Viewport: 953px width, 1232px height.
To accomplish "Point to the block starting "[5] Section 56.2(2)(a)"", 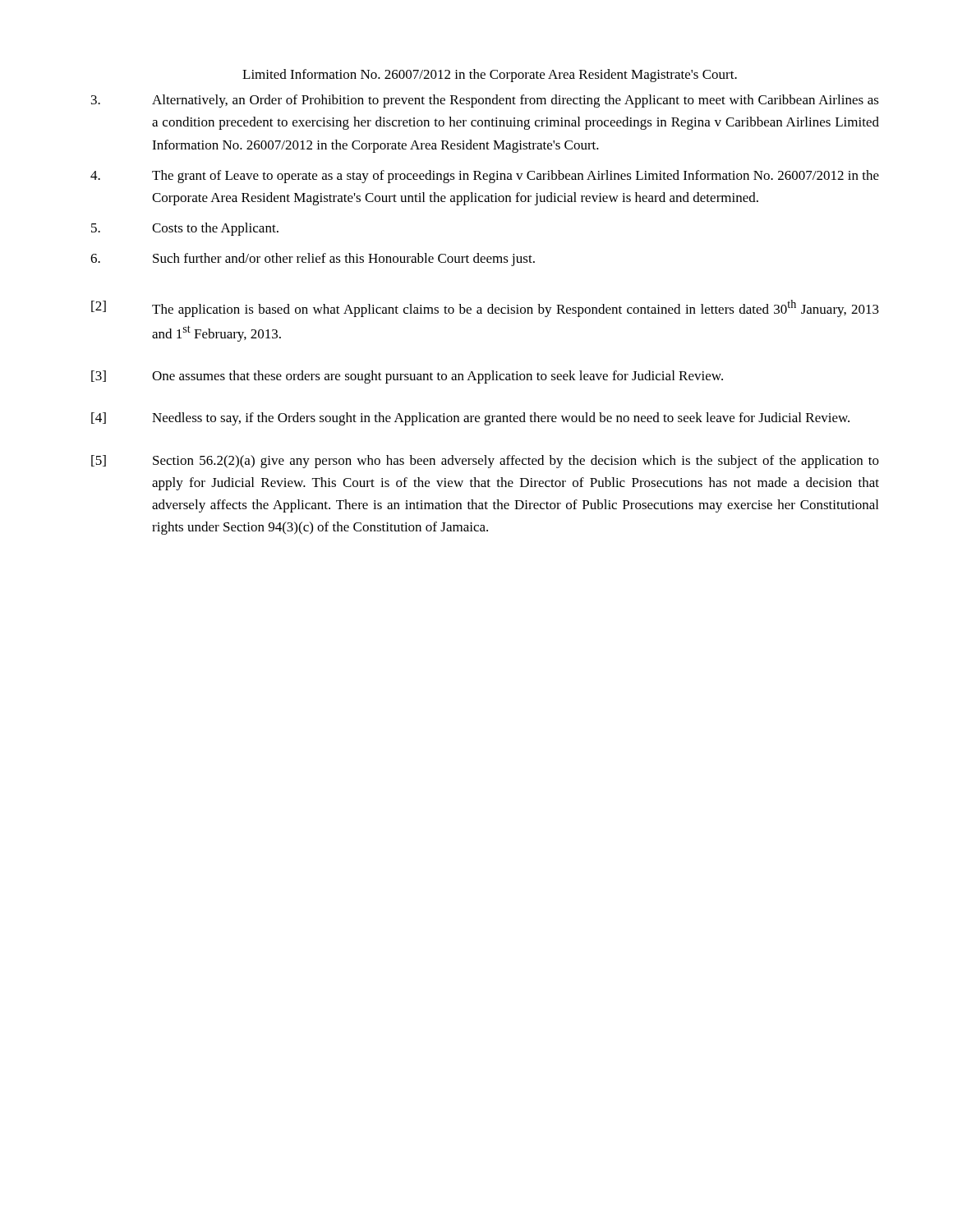I will point(485,494).
